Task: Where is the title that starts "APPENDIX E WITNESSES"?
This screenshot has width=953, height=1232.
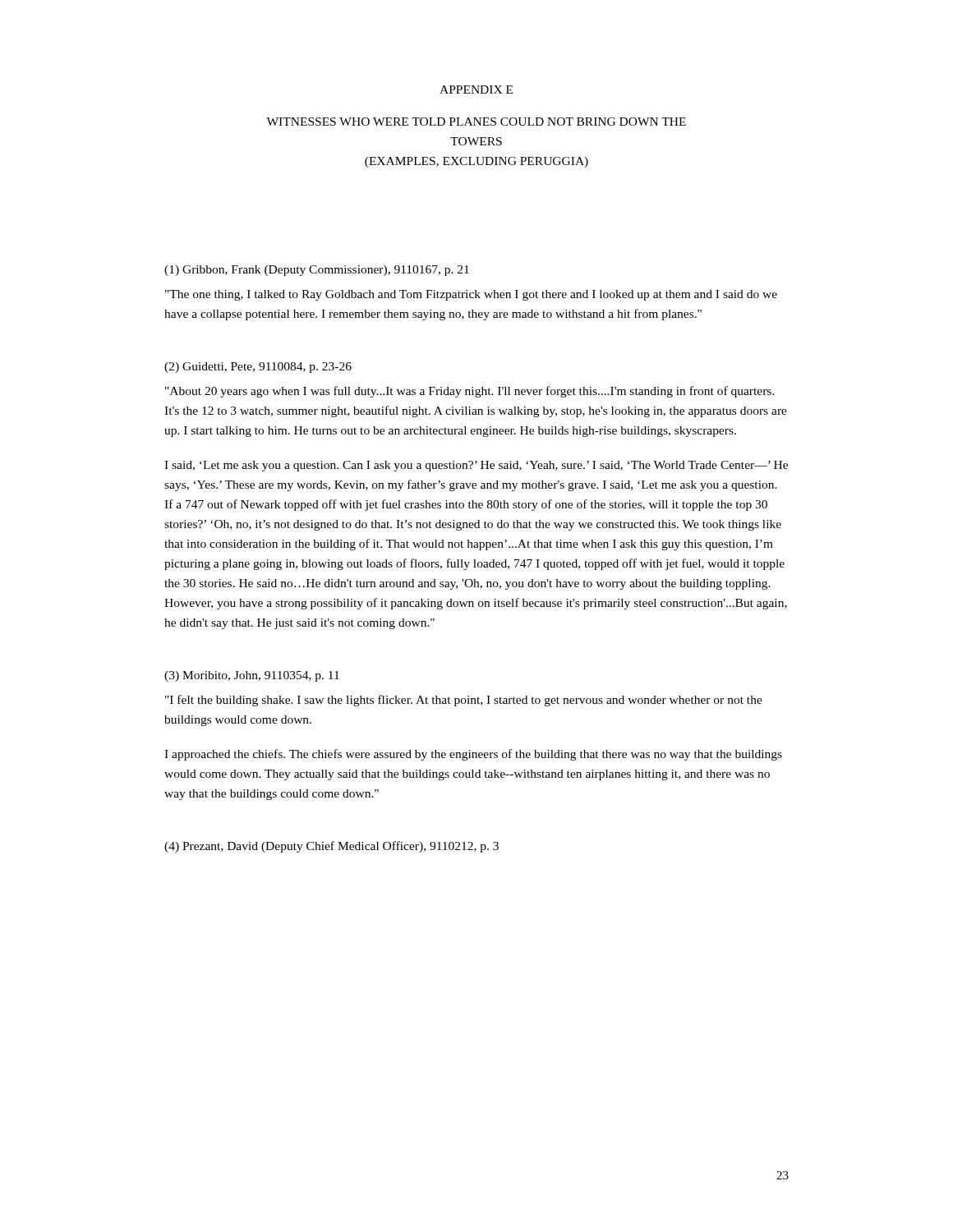Action: click(476, 127)
